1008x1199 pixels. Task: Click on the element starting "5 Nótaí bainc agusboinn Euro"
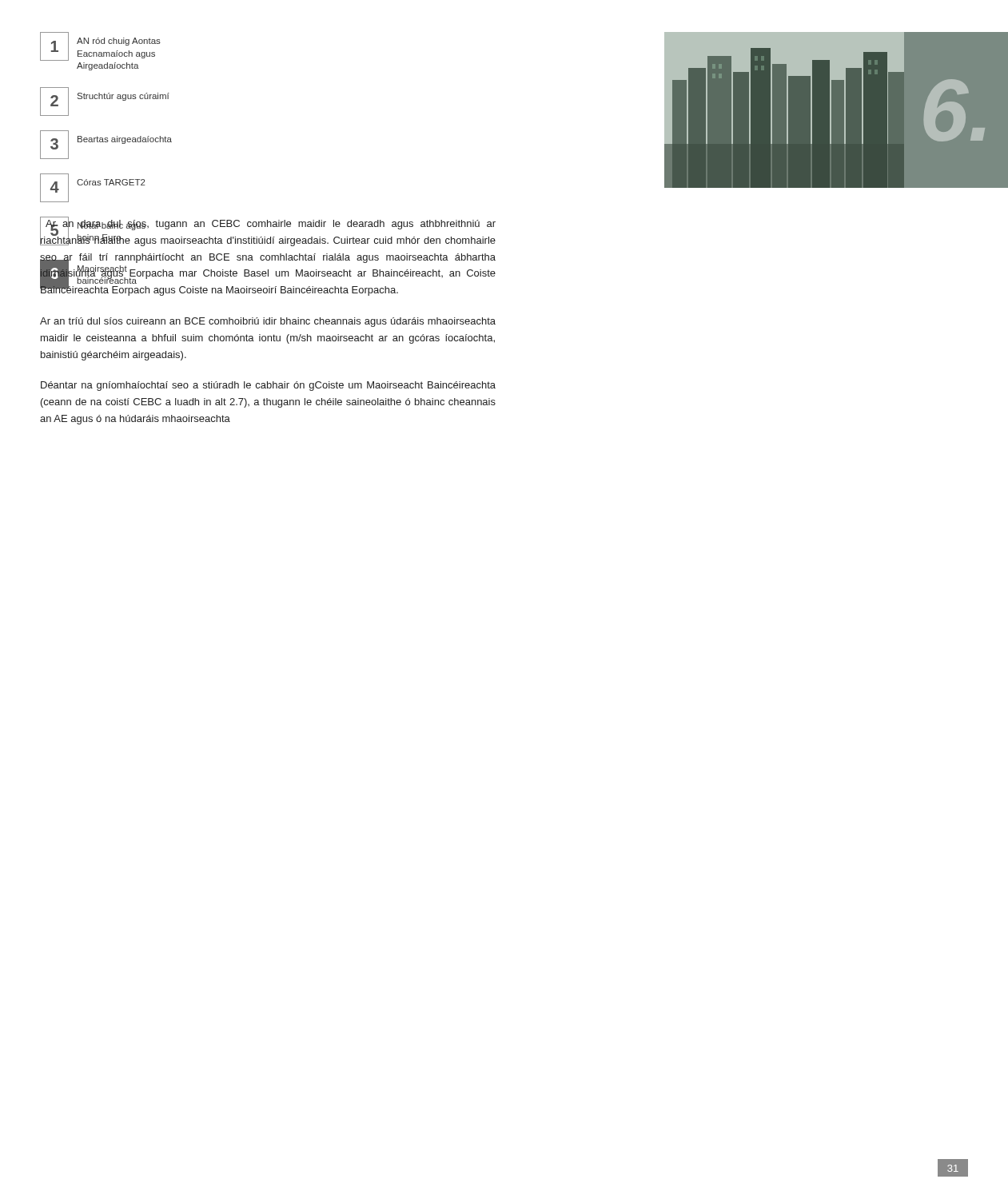(93, 231)
